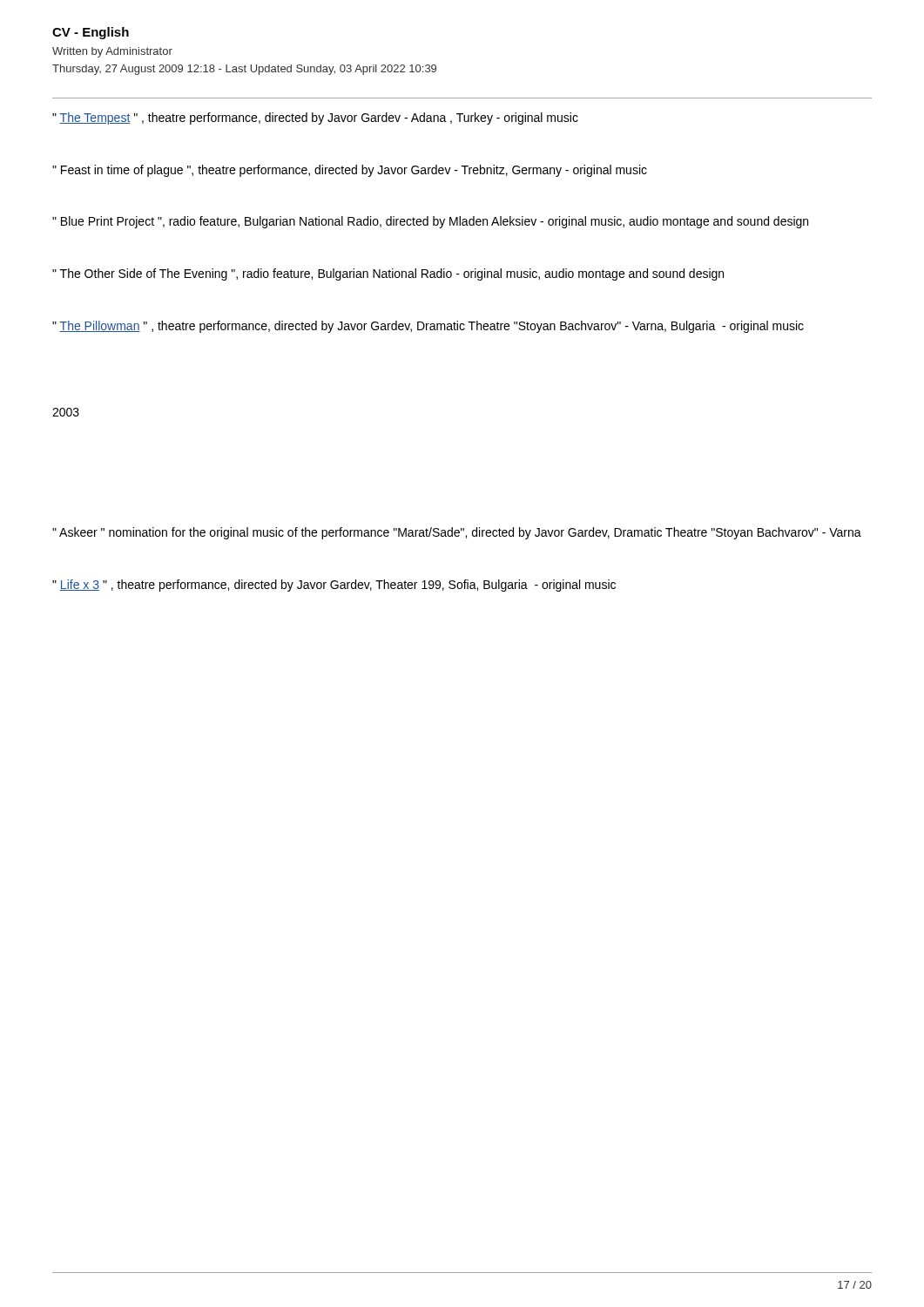This screenshot has width=924, height=1307.
Task: Find the block on this page that starts "" Askeer " nomination for"
Action: 457,533
